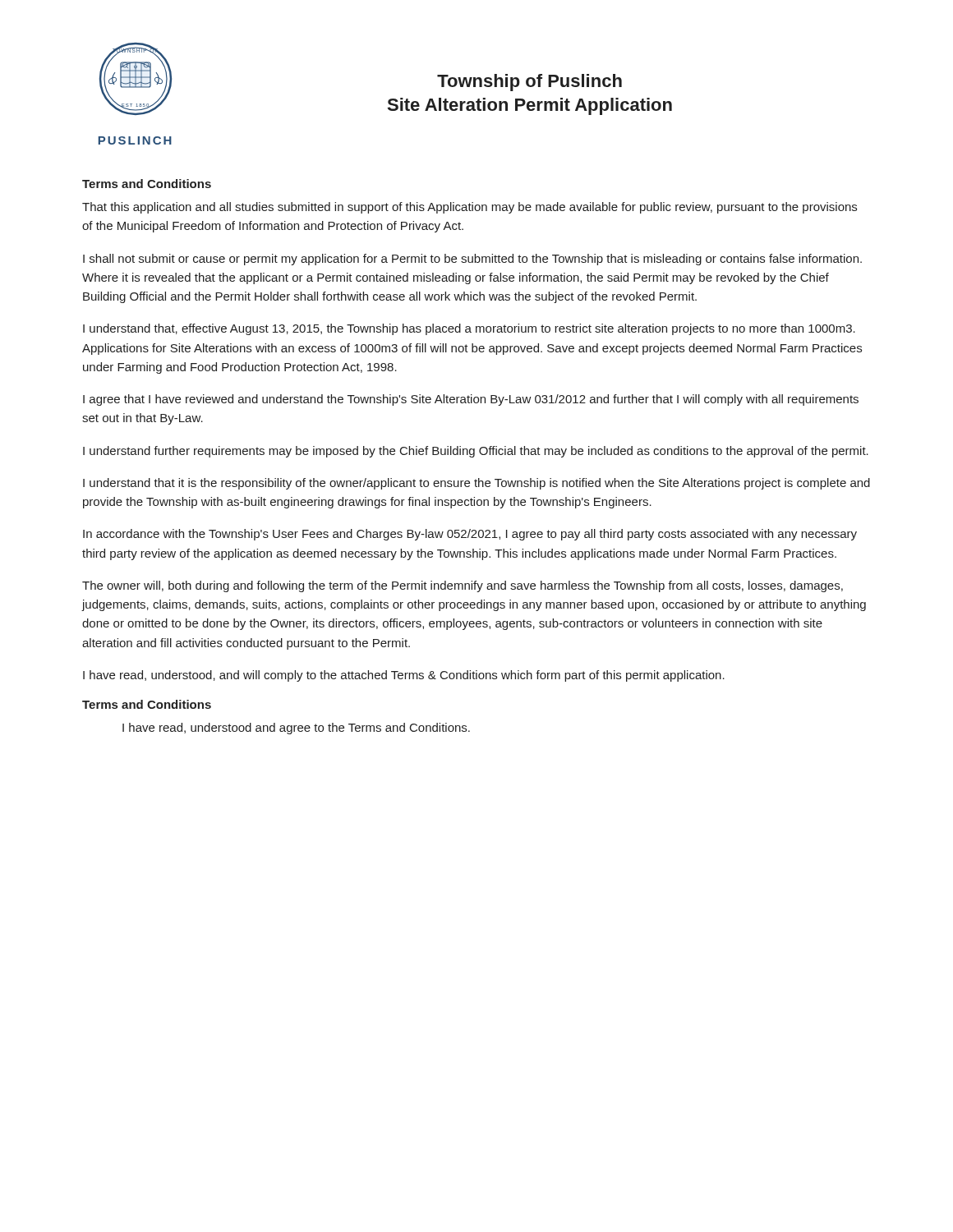Find the passage starting "I understand that, effective August"
The image size is (953, 1232).
click(472, 347)
